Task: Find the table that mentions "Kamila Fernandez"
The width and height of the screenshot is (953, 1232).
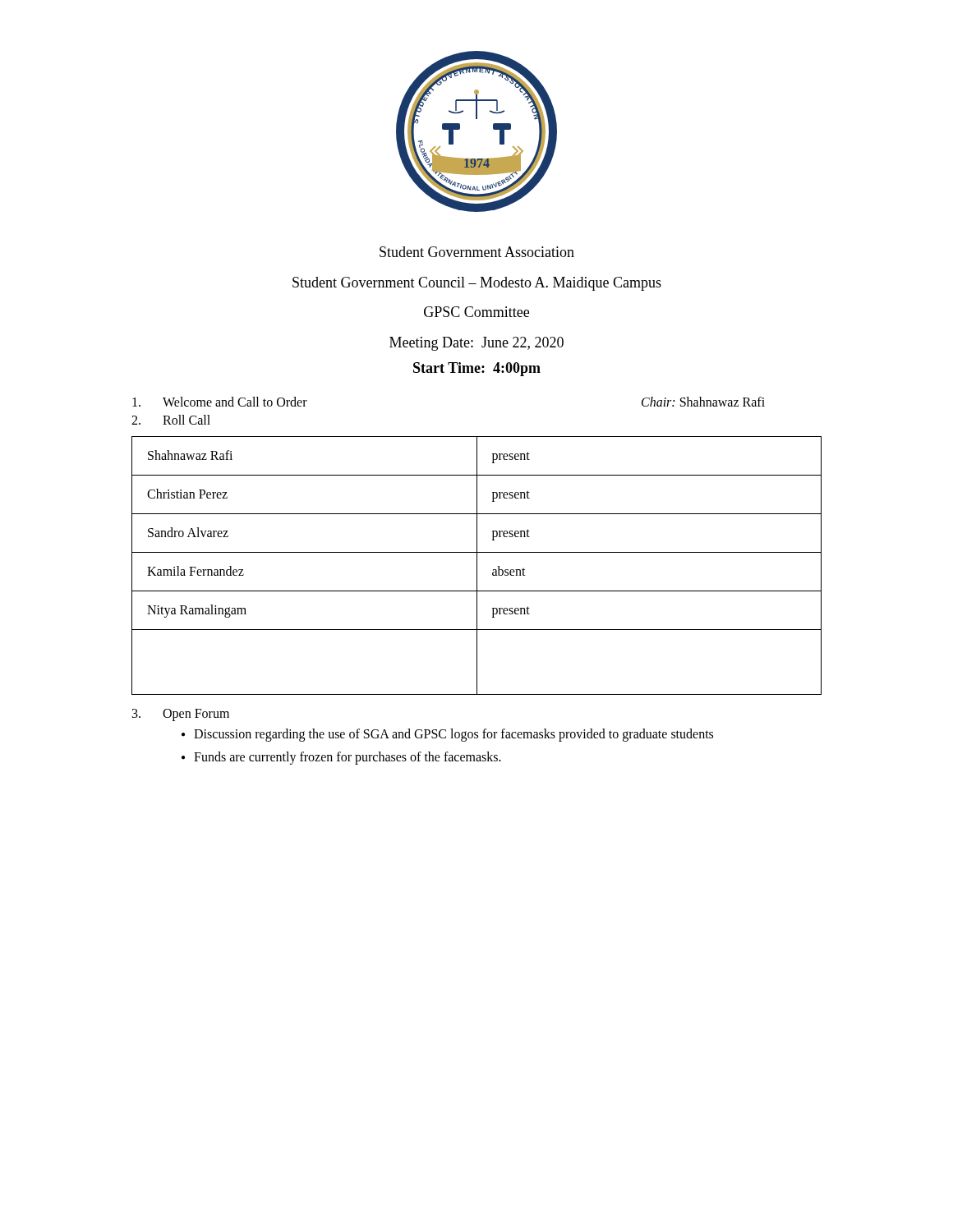Action: coord(476,566)
